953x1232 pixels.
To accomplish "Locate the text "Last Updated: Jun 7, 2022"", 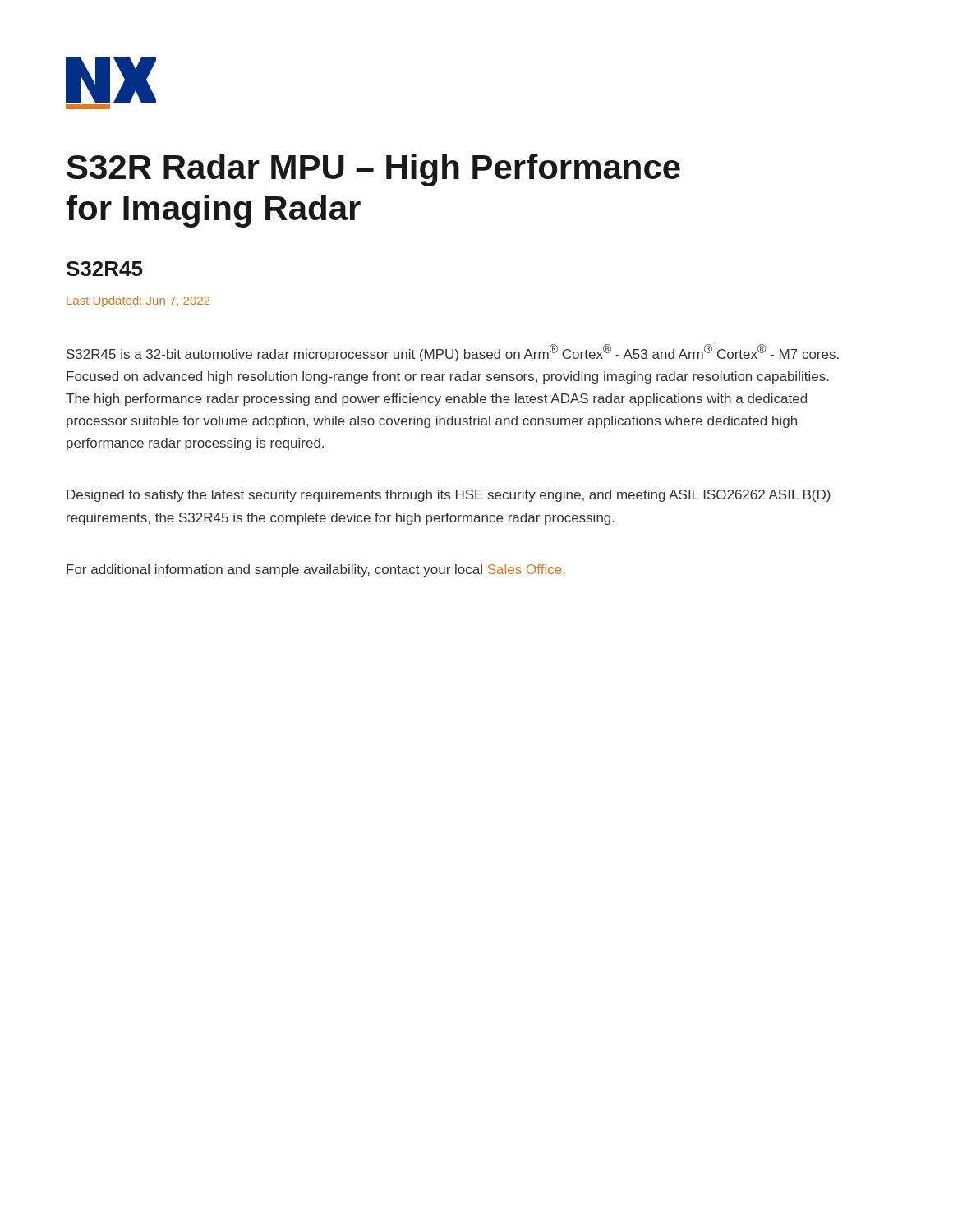I will [138, 300].
